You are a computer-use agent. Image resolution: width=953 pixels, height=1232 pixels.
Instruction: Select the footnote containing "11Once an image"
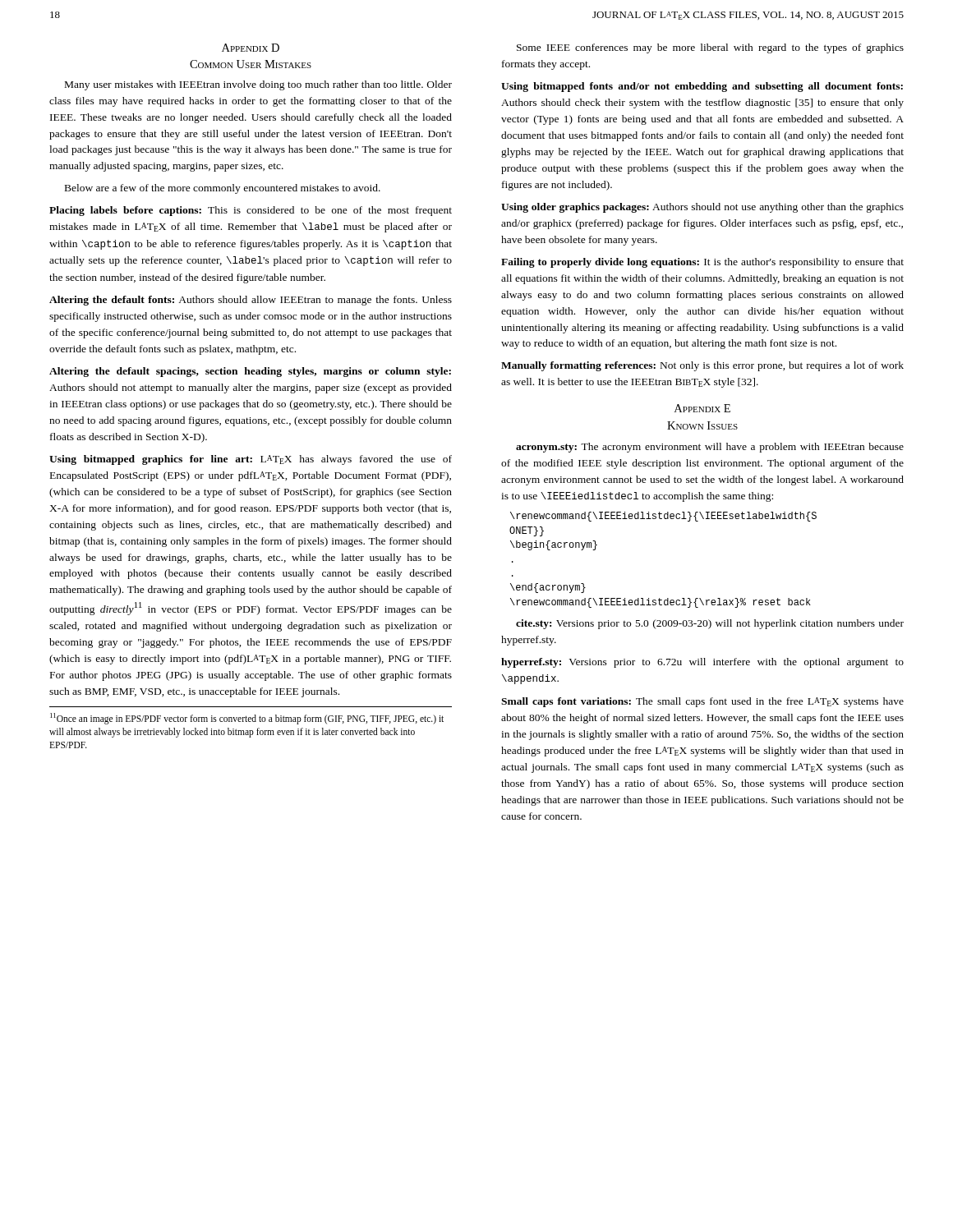point(247,730)
